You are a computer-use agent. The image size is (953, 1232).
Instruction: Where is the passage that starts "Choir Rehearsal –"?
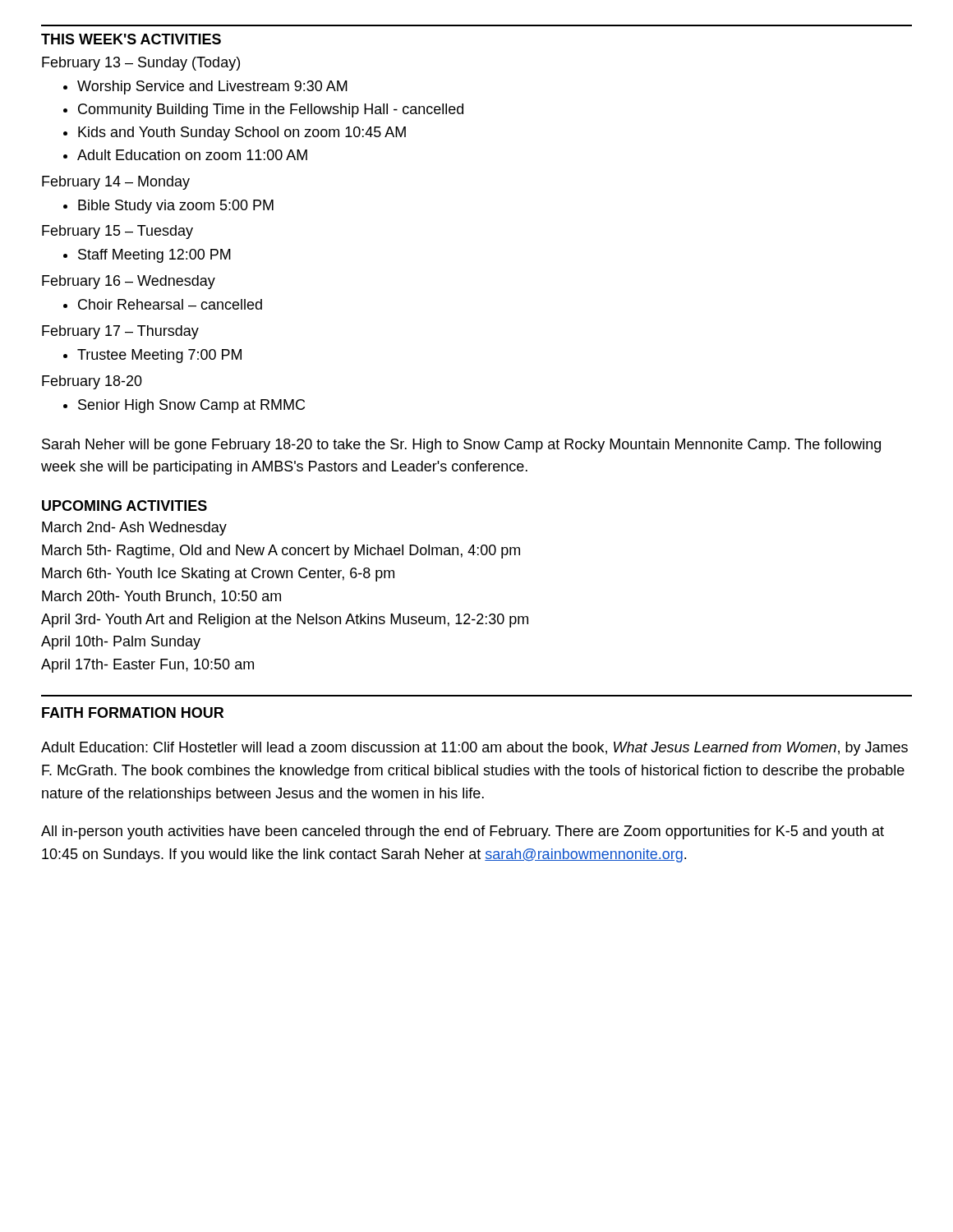coord(170,305)
